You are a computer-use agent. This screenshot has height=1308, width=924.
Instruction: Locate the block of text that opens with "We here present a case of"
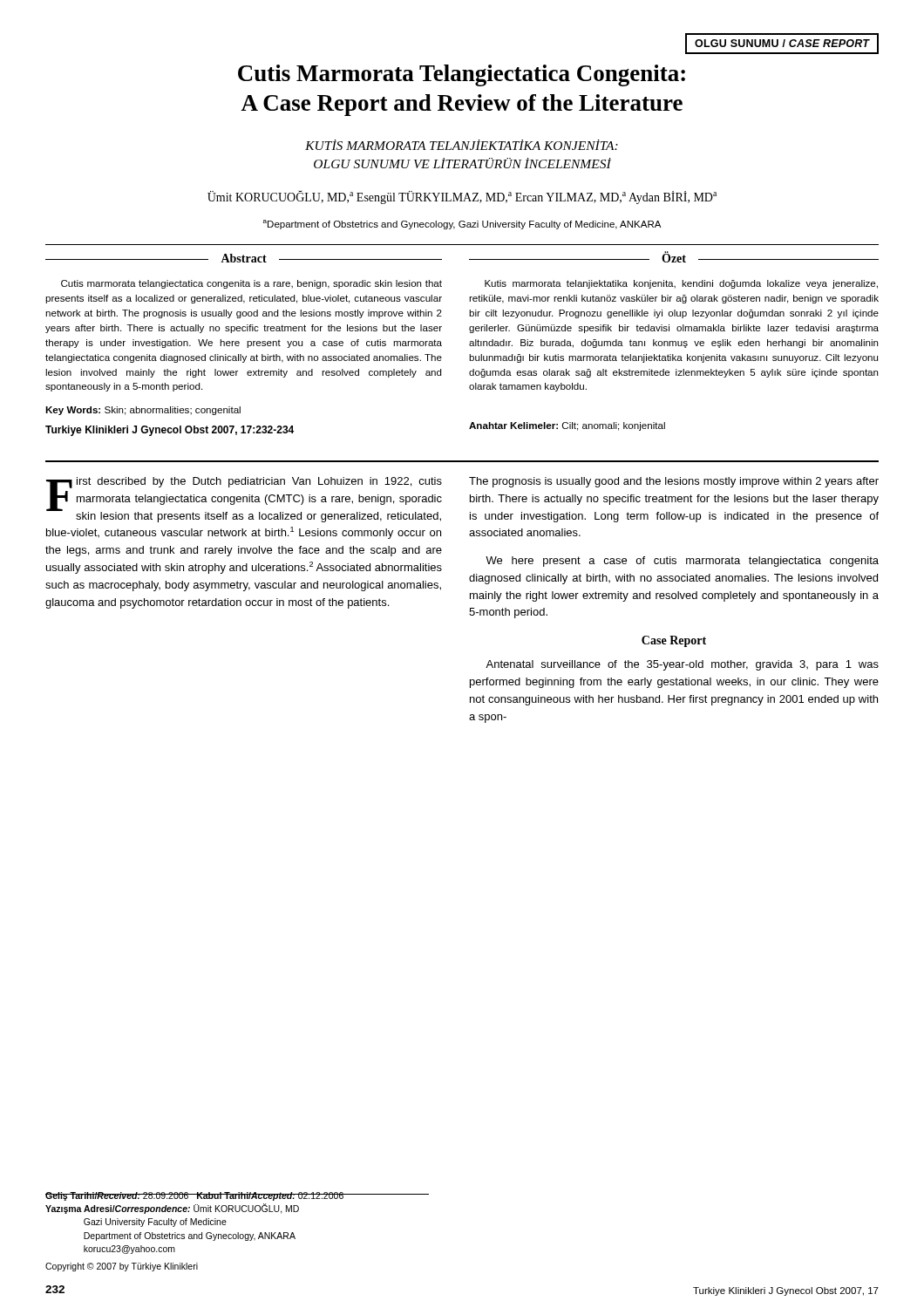tap(674, 586)
